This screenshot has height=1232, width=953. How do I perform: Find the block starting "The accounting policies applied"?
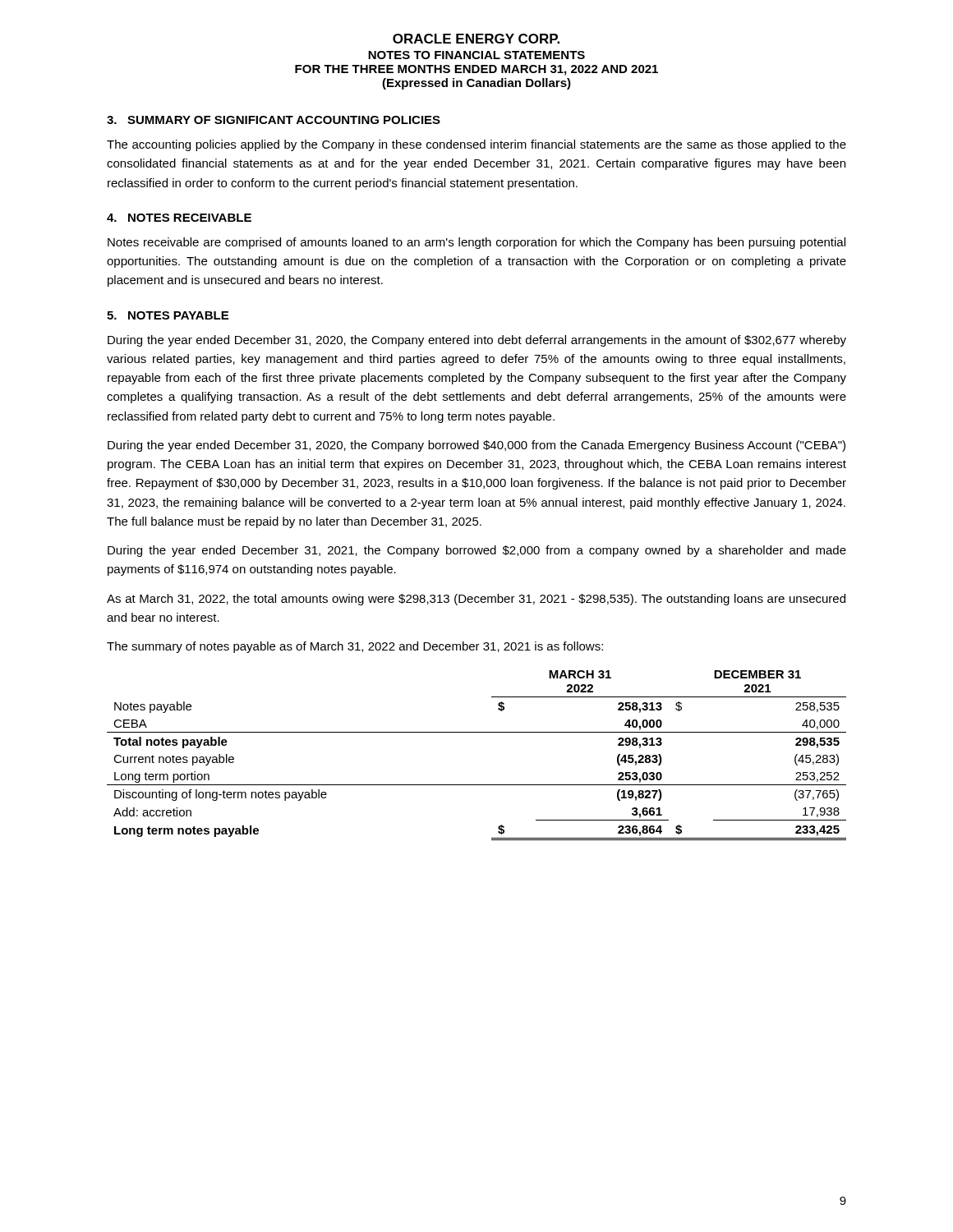[476, 163]
